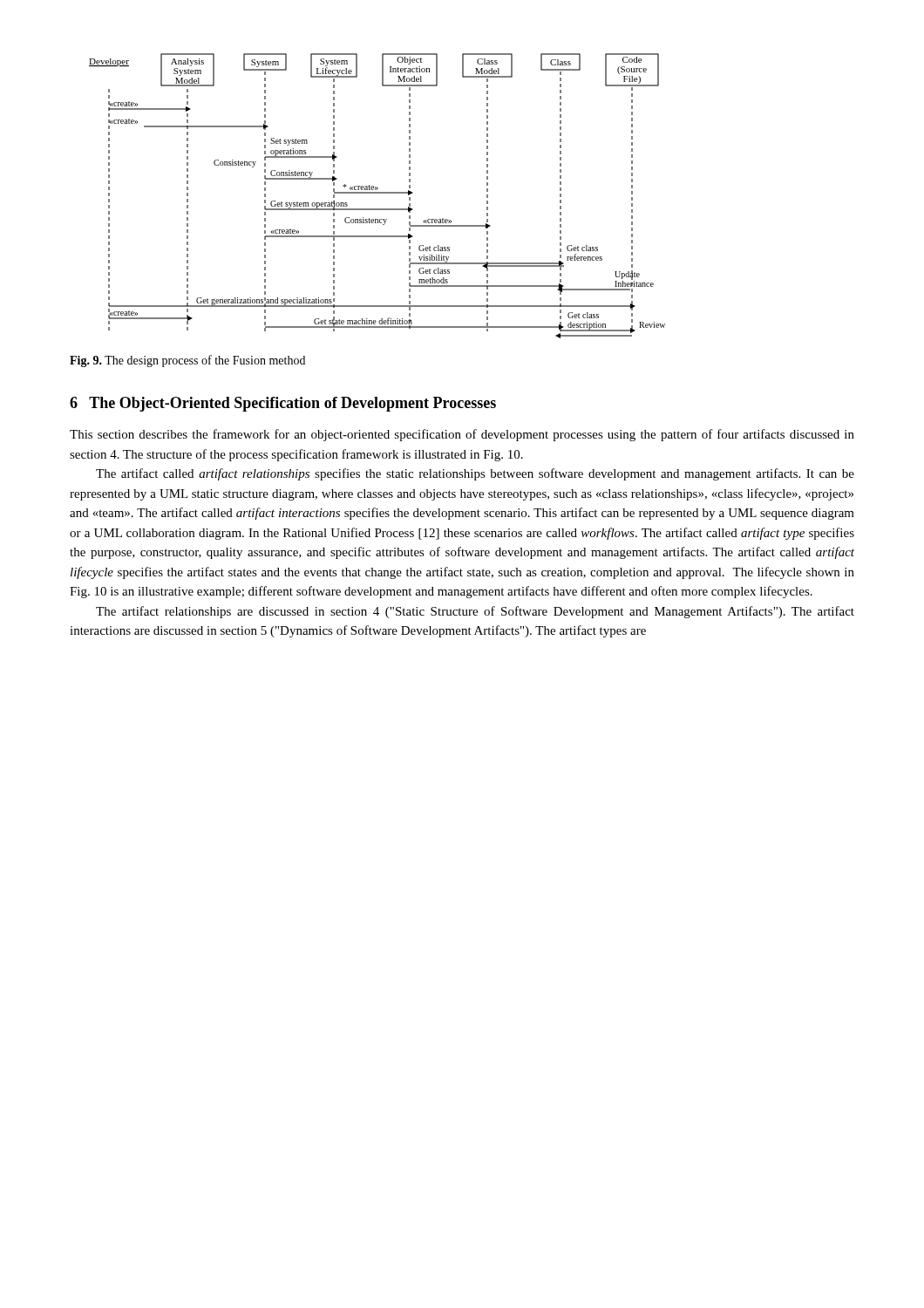Where is the passage that starts "This section describes"?
924x1308 pixels.
click(x=462, y=533)
